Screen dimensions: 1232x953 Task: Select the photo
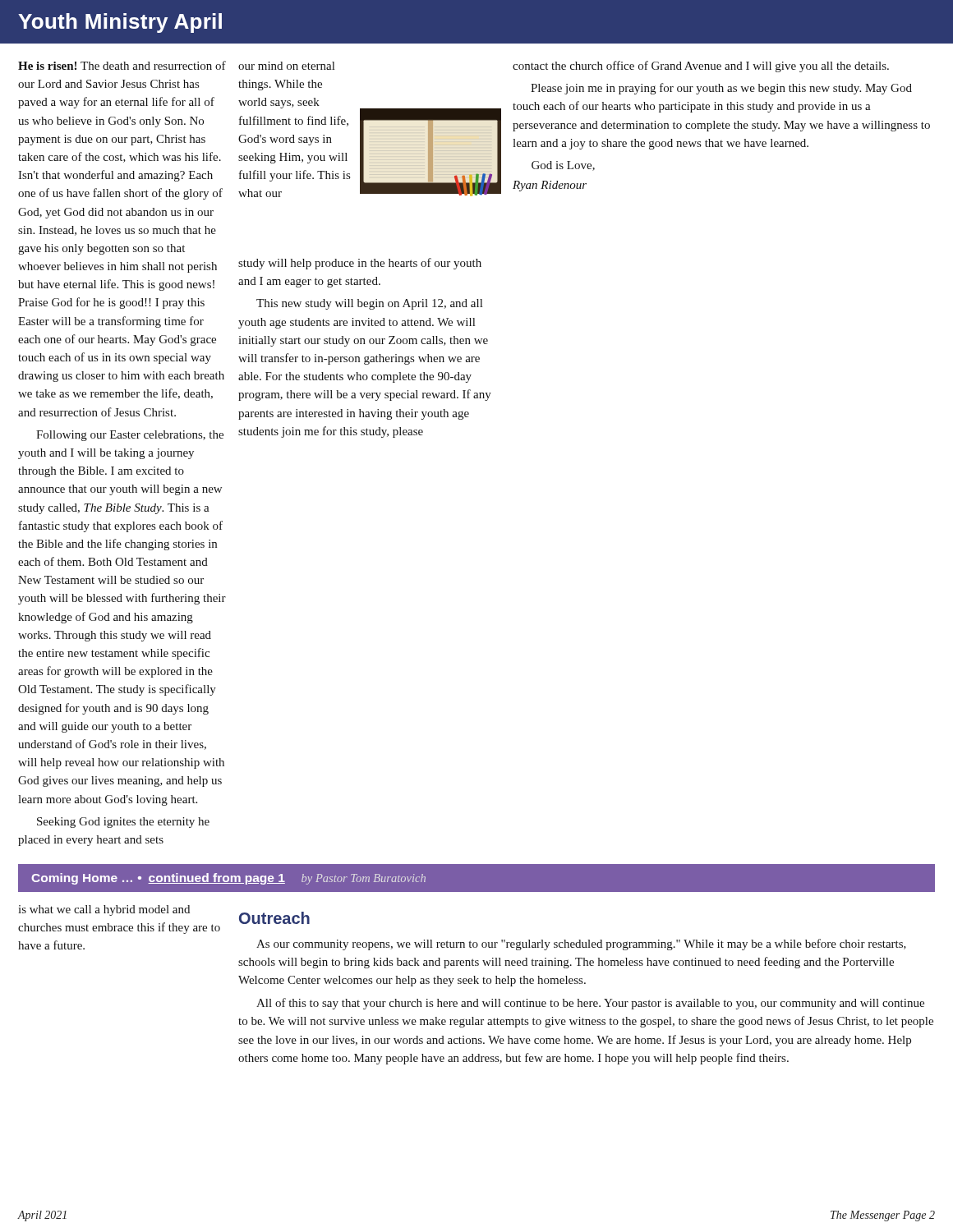click(x=431, y=153)
